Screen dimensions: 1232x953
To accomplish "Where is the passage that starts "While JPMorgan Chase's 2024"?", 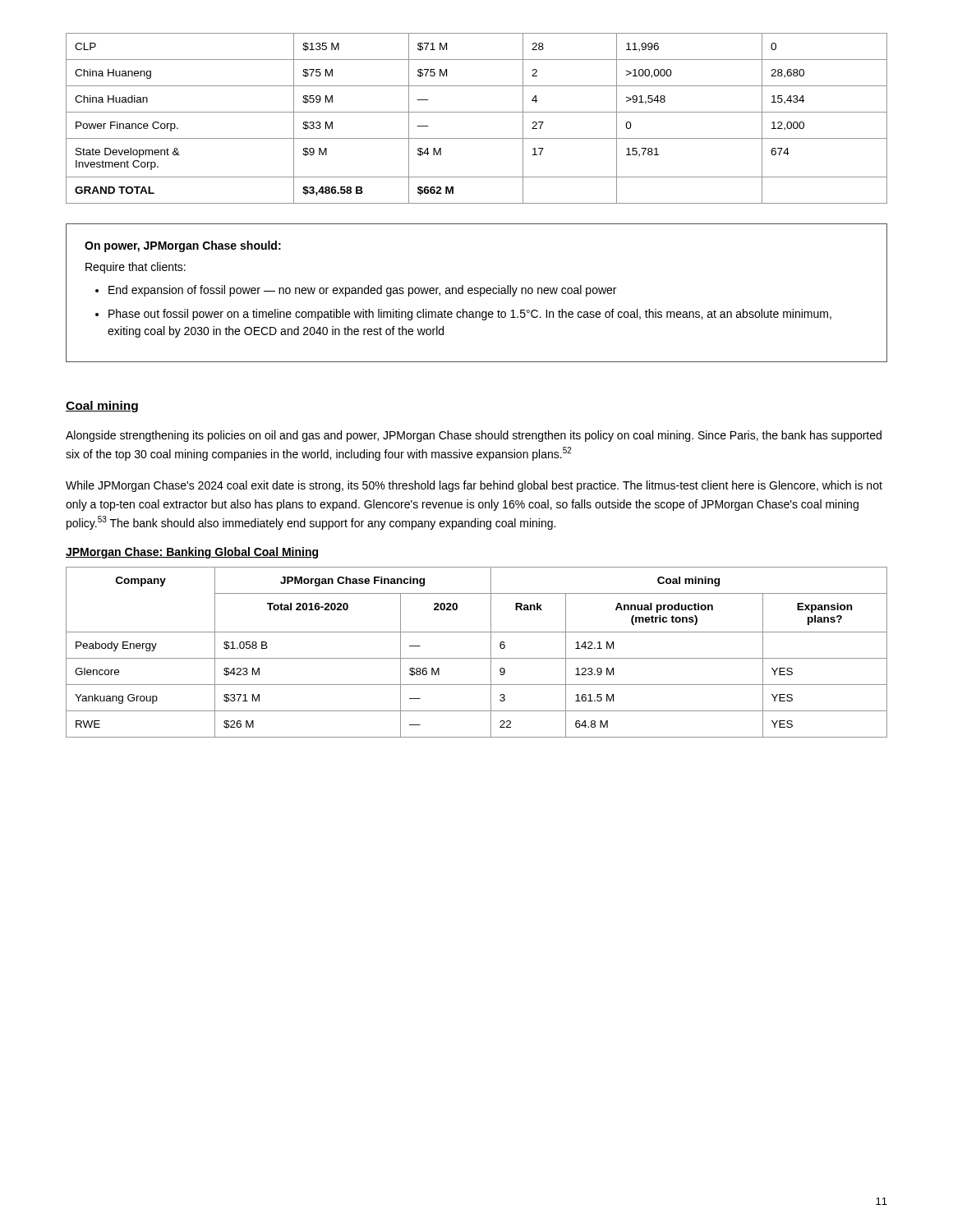I will (x=474, y=504).
